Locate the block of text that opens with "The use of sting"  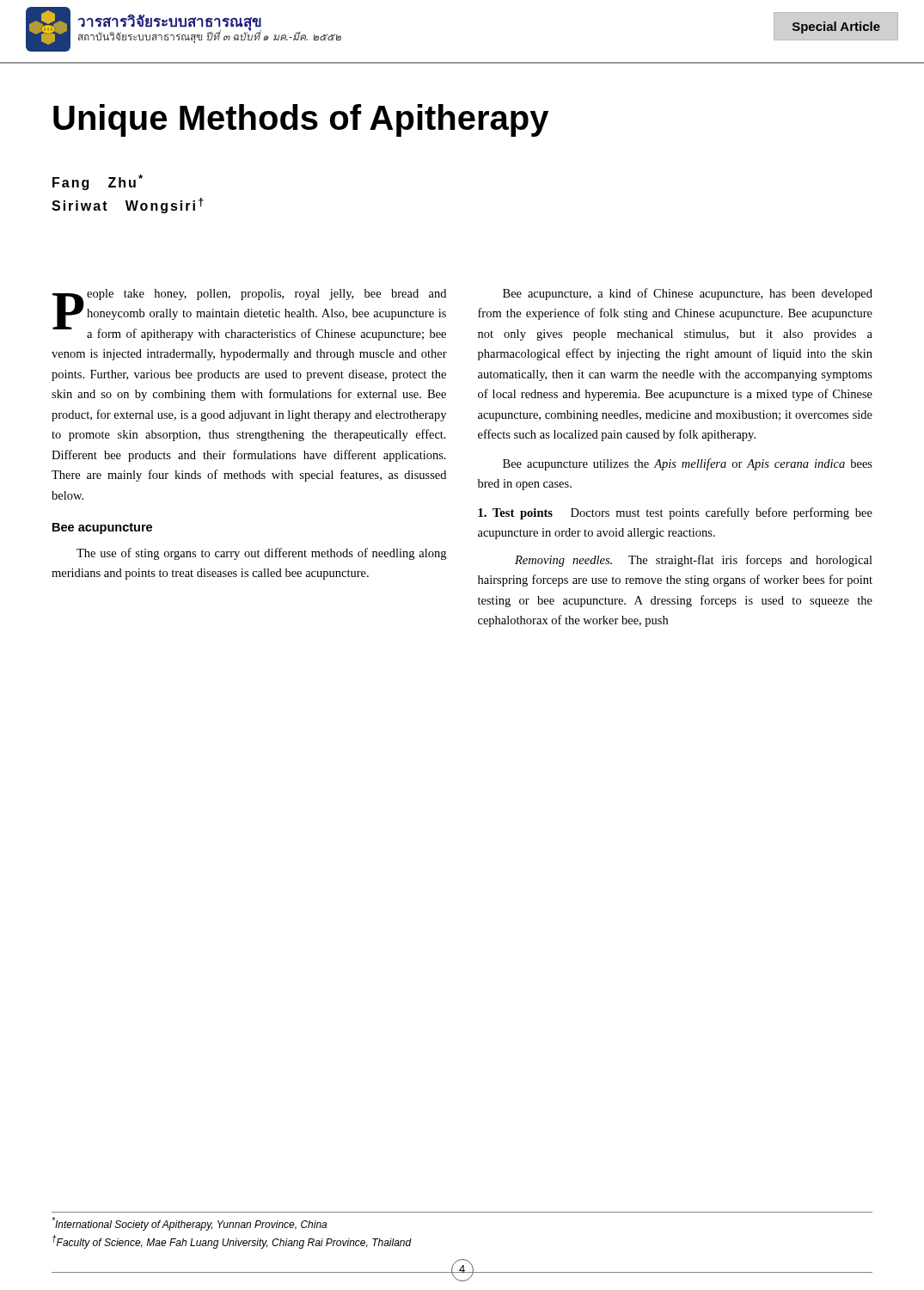249,563
